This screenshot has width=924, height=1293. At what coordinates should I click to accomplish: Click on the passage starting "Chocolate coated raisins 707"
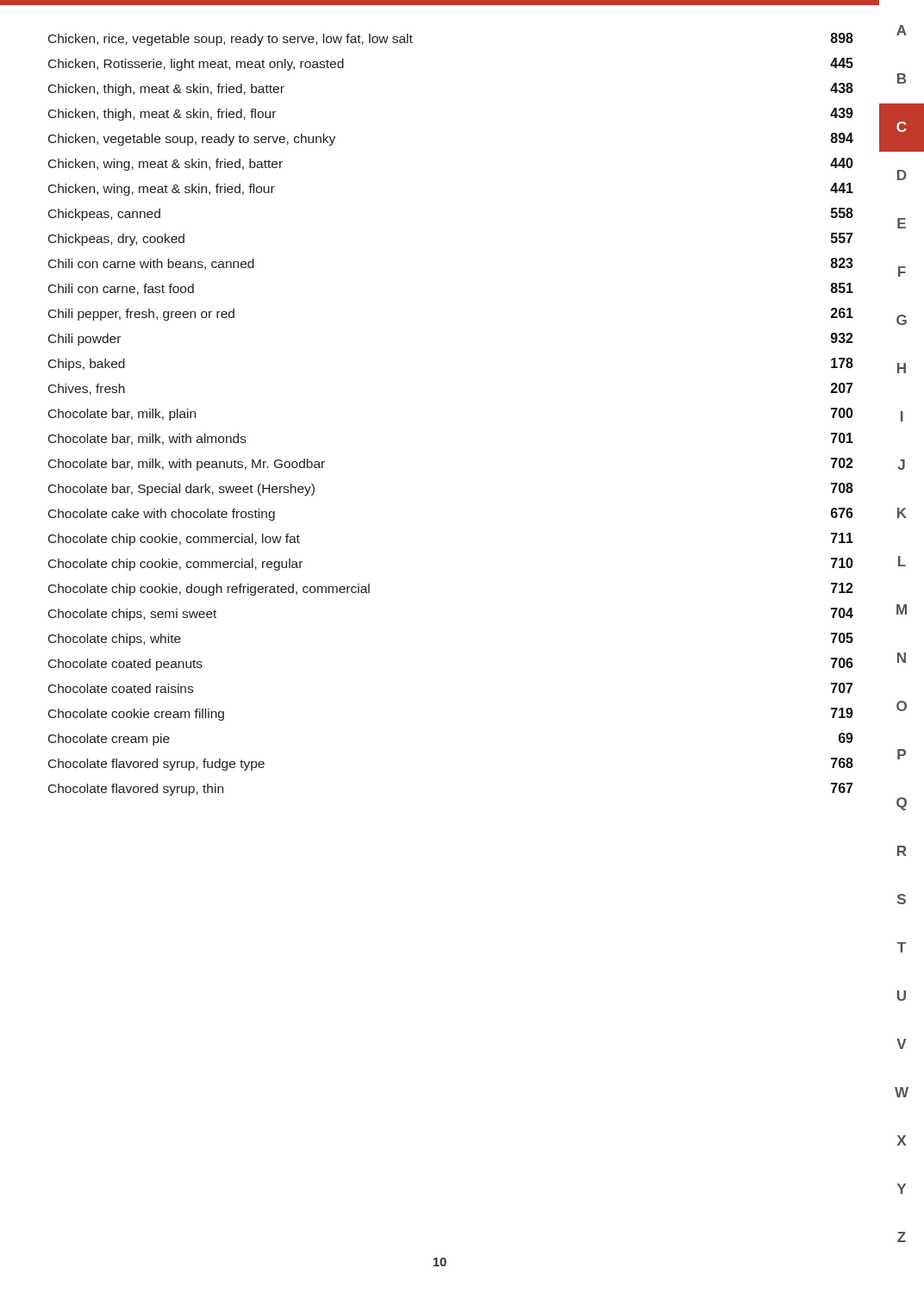click(121, 687)
